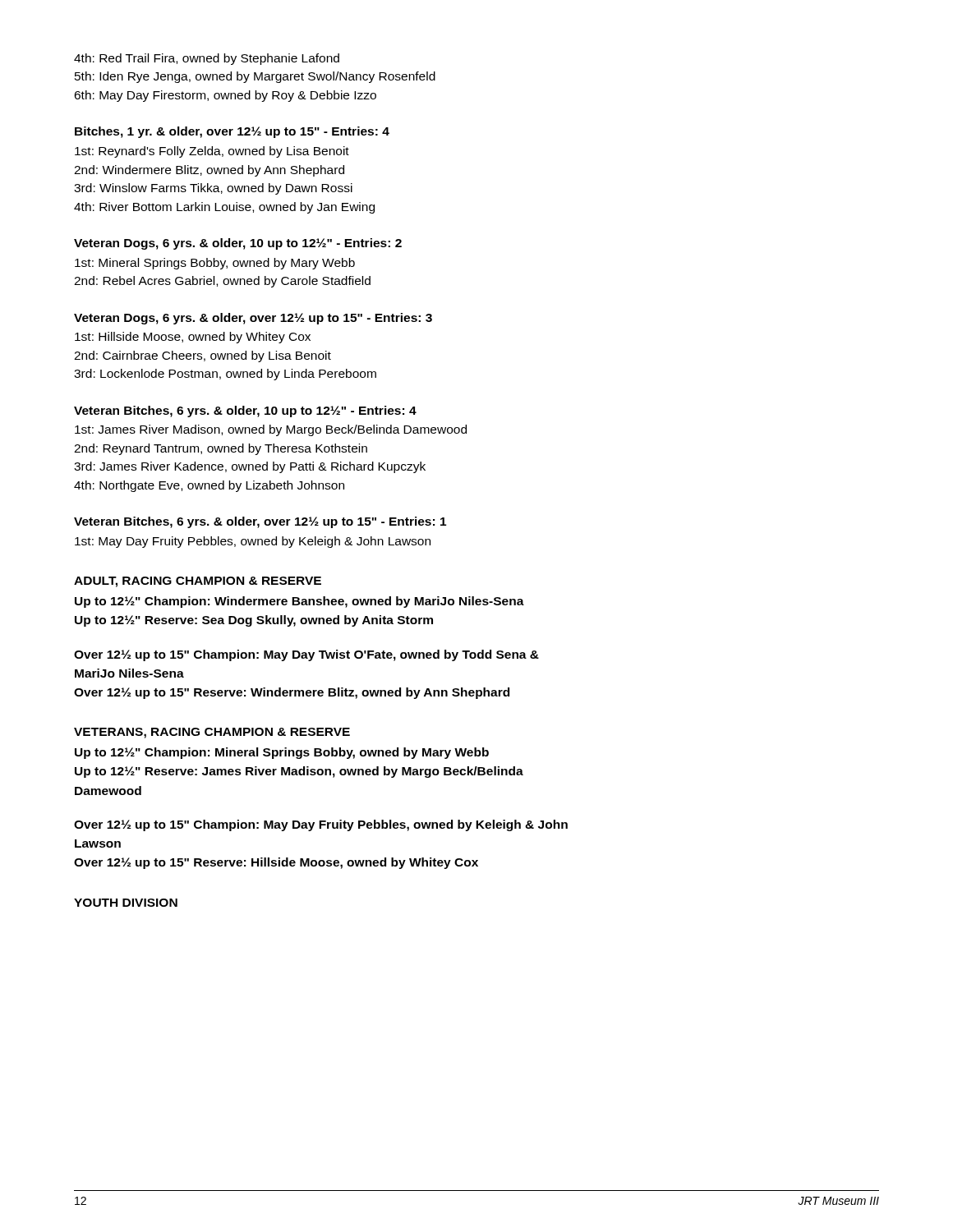The image size is (953, 1232).
Task: Locate the region starting "2nd: Windermere Blitz, owned"
Action: pos(210,169)
